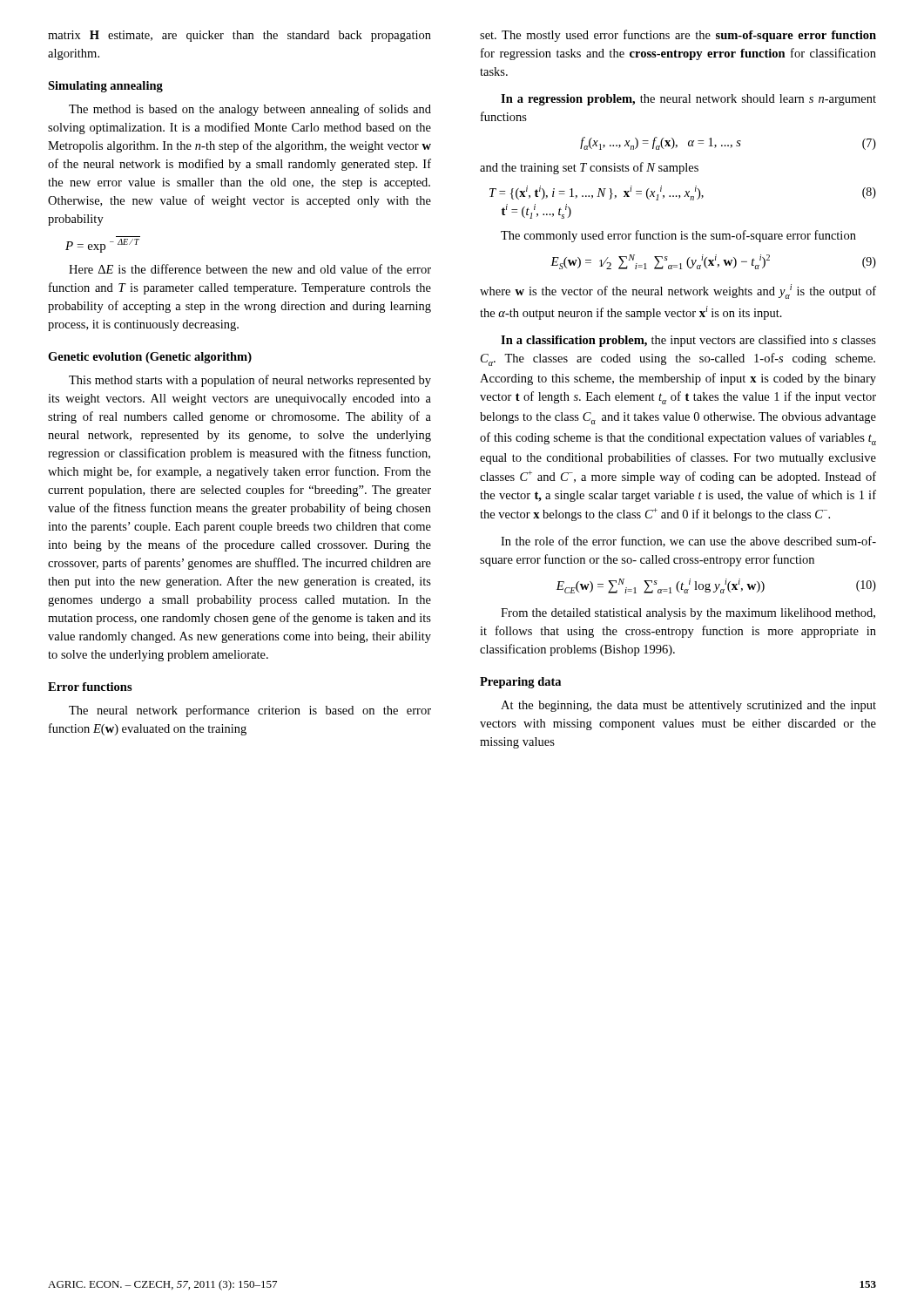Screen dimensions: 1307x924
Task: Where is the passage that starts "At the beginning, the"?
Action: click(678, 723)
